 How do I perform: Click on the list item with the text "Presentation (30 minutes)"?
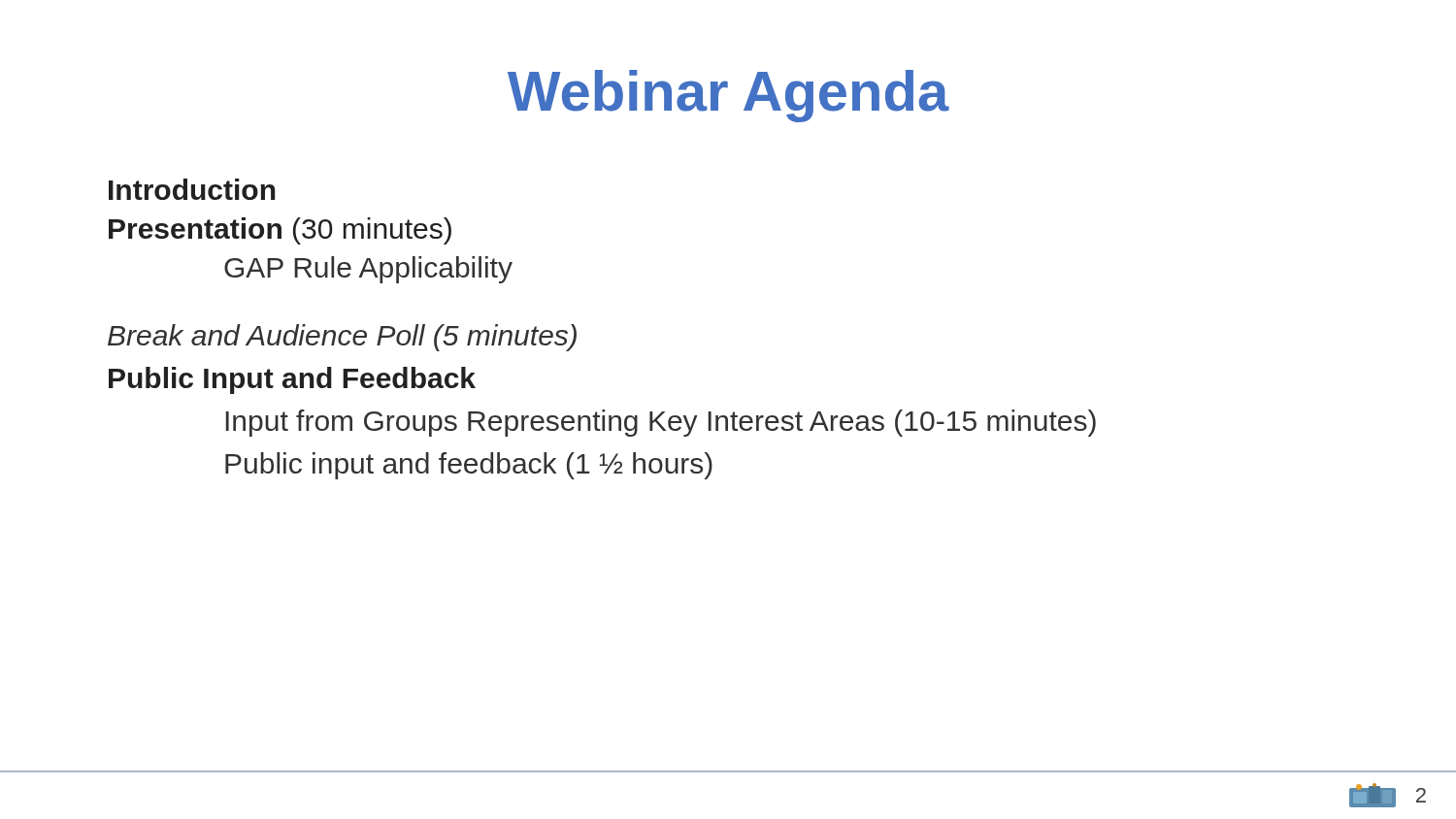point(280,229)
